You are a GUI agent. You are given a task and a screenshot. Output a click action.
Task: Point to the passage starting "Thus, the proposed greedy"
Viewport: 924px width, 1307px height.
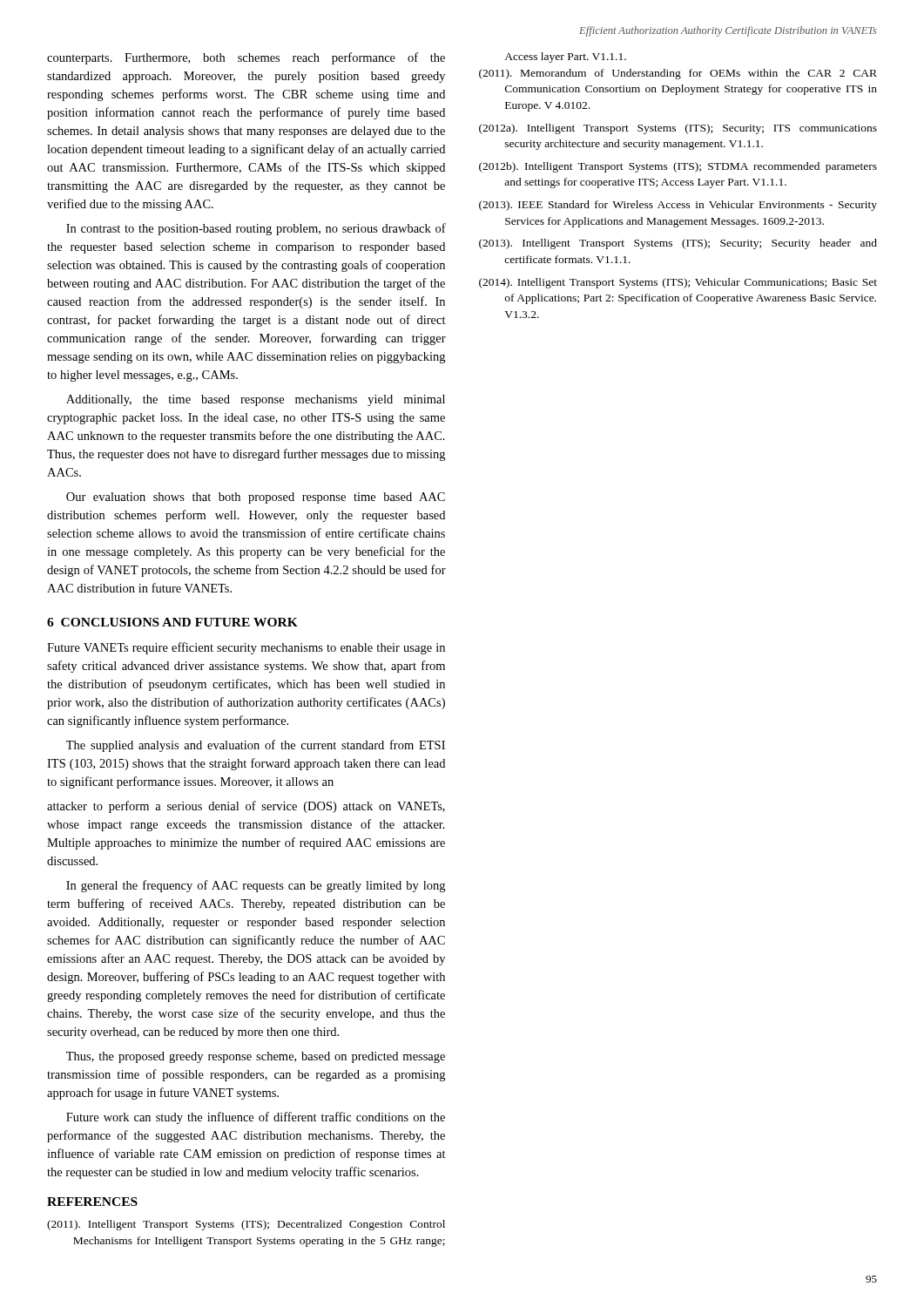[x=246, y=1075]
